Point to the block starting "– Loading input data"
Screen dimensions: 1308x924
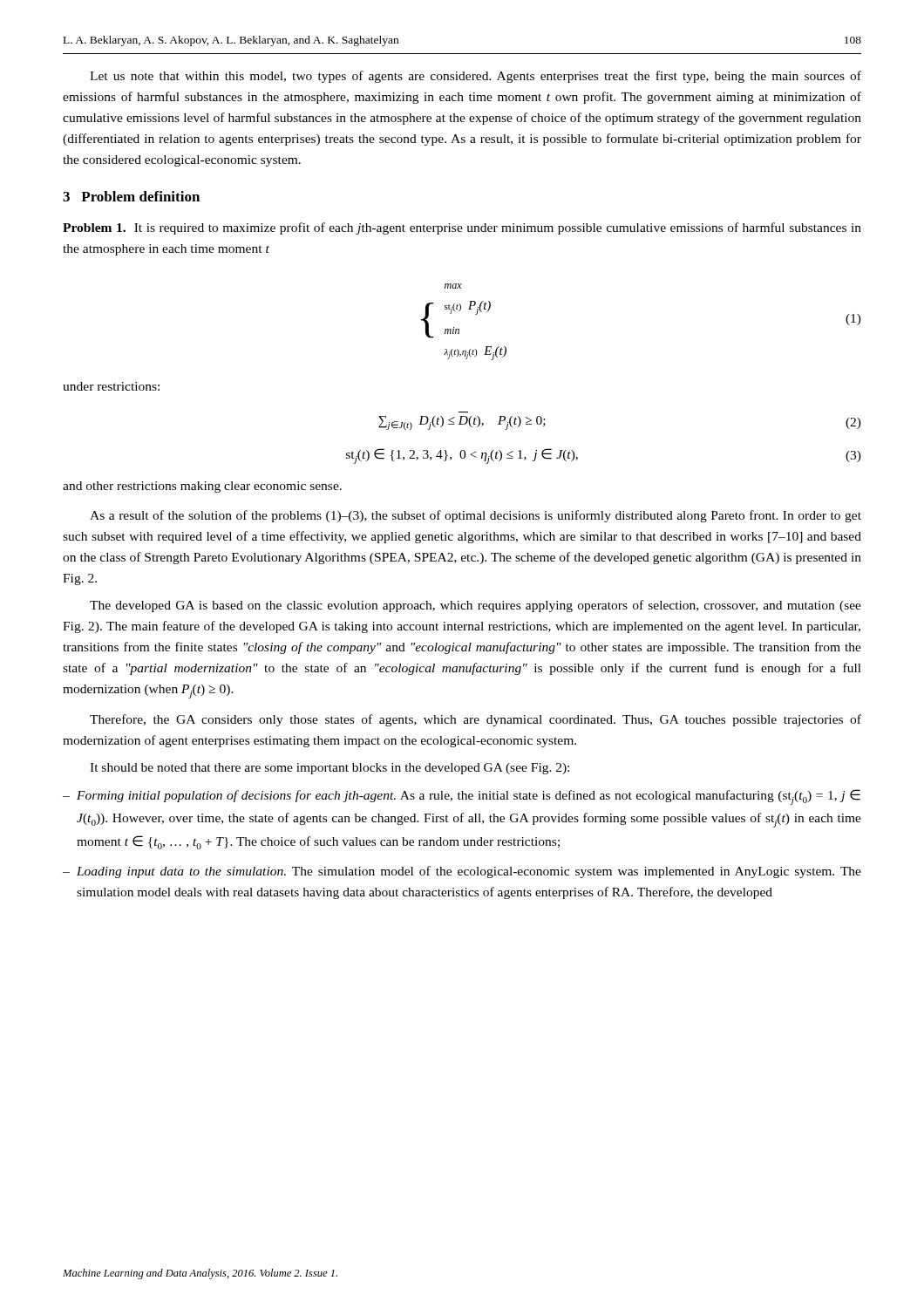pyautogui.click(x=462, y=882)
